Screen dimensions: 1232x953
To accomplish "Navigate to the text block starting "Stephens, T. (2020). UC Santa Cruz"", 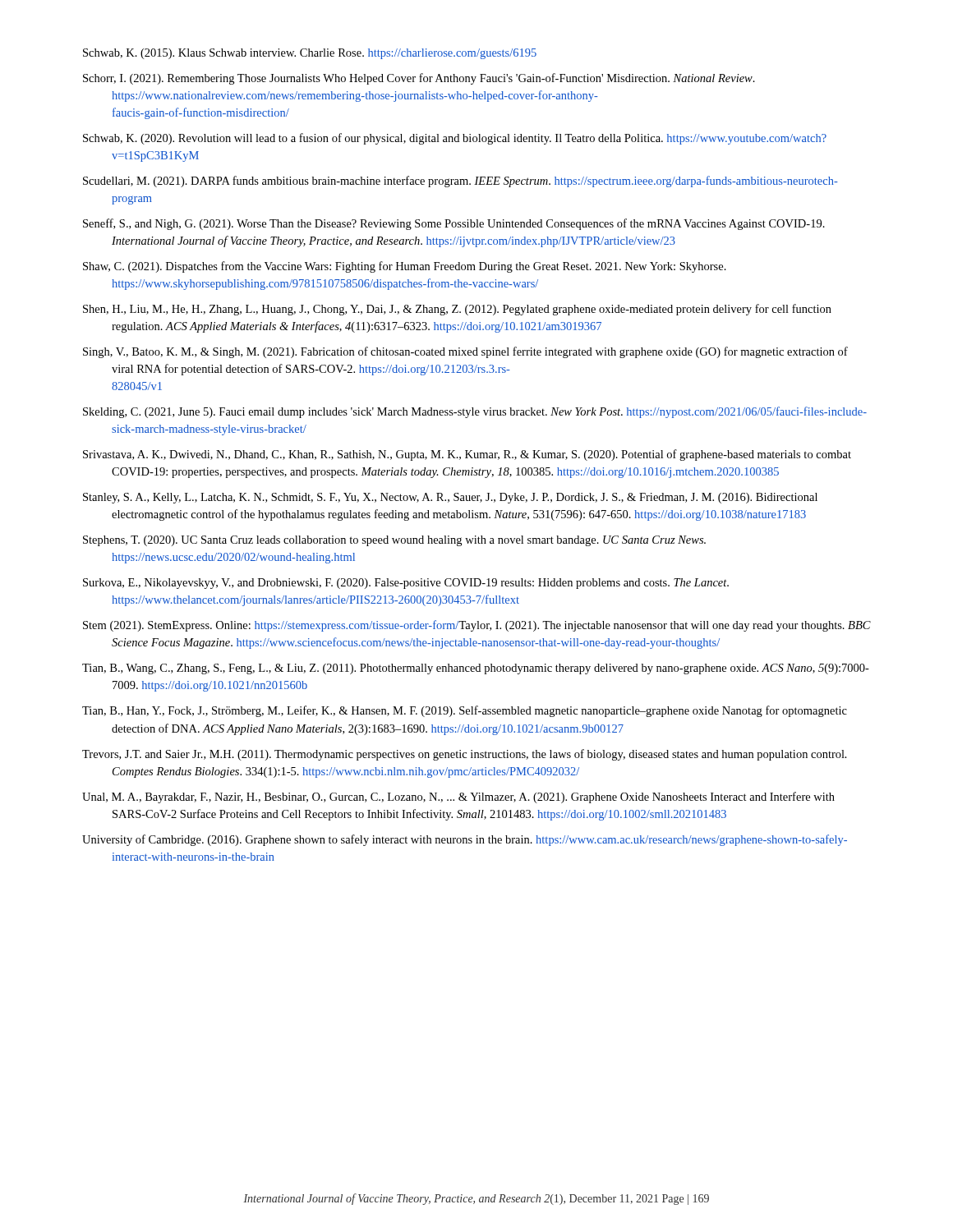I will pos(394,549).
